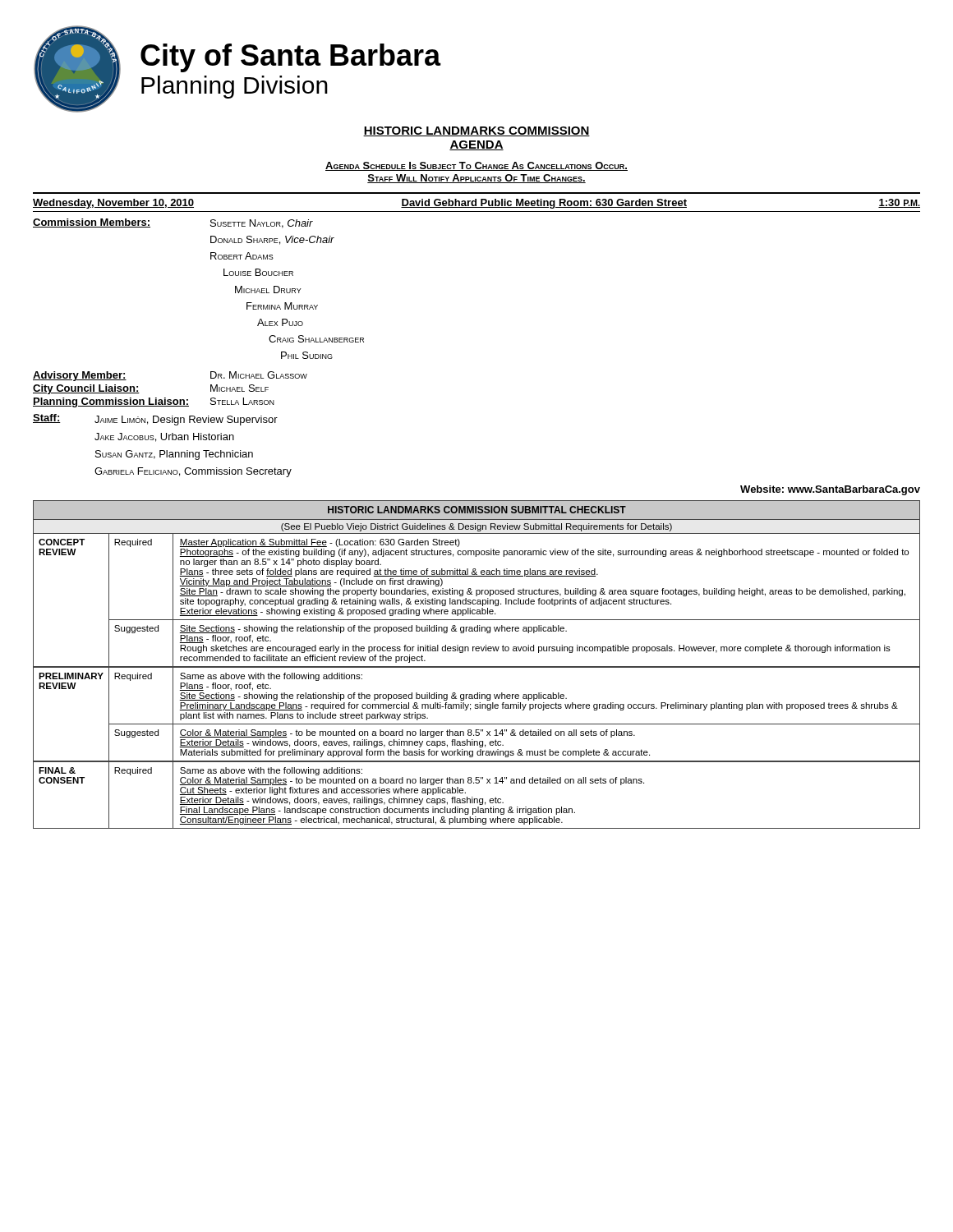The height and width of the screenshot is (1232, 953).
Task: Select the text block with the text "Commission Members: Susette Naylor, Chair Donald Sharpe,"
Action: click(x=92, y=223)
